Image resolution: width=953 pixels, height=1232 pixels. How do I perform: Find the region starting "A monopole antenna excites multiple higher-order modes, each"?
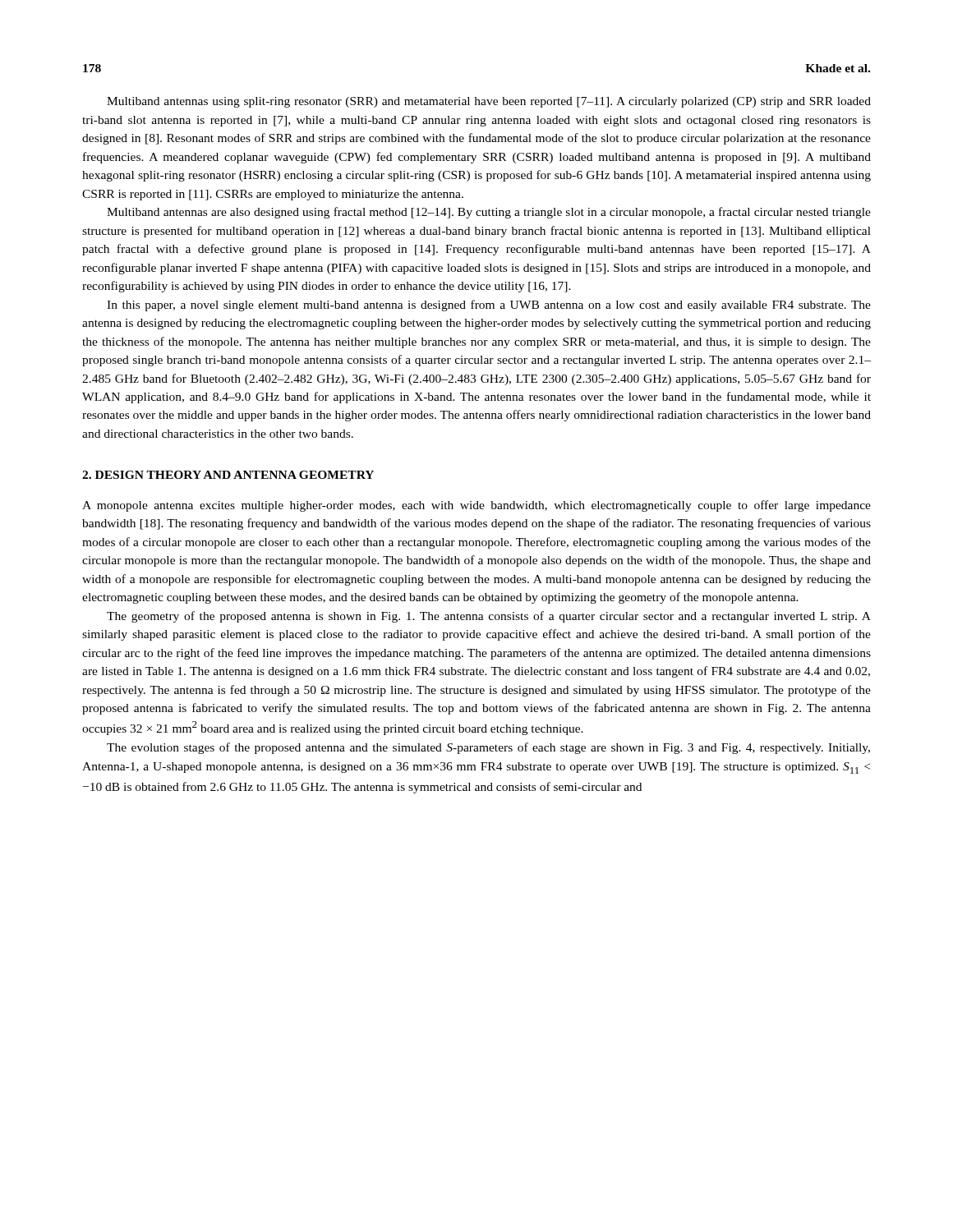coord(476,551)
